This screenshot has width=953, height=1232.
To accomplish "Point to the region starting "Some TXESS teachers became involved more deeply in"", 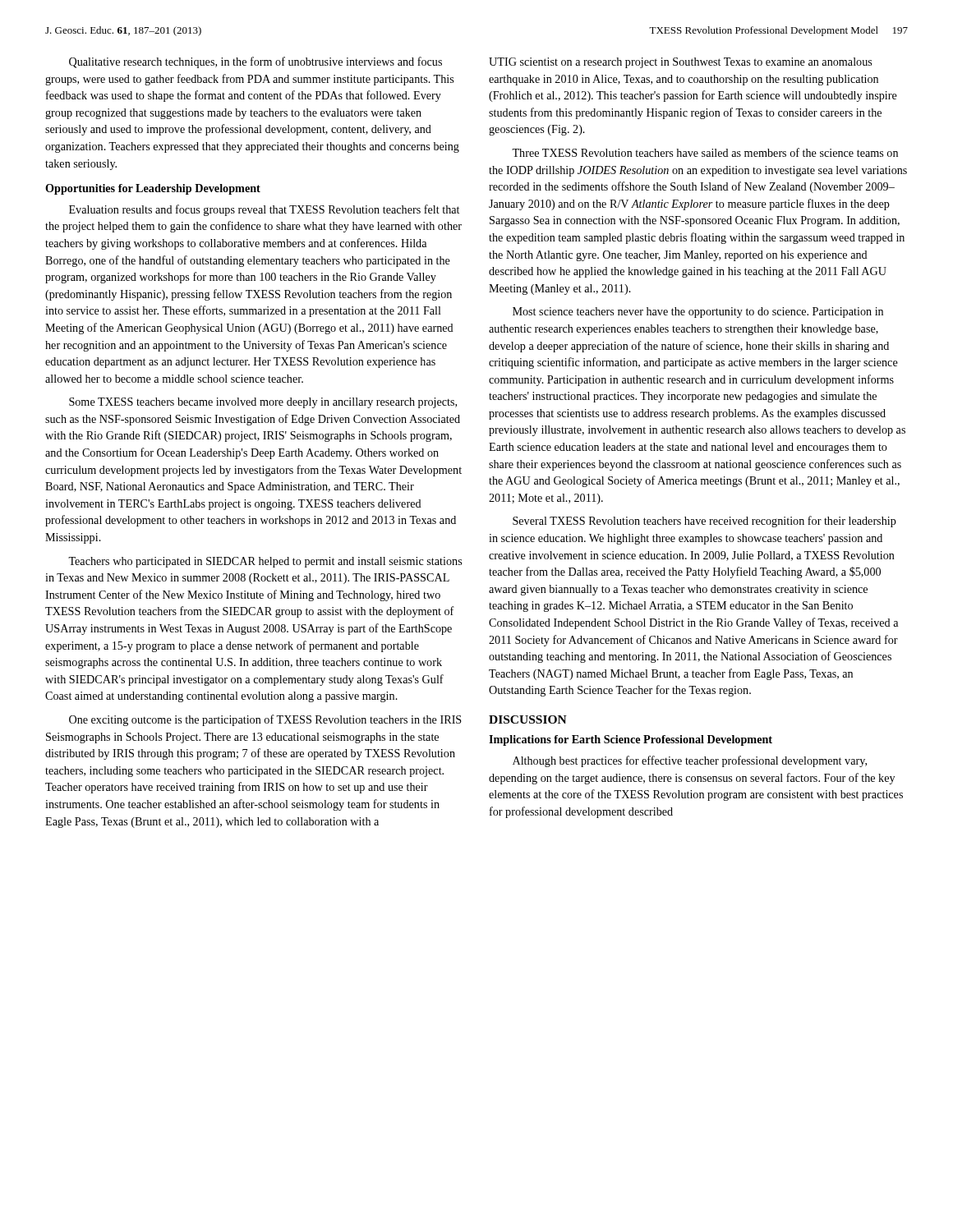I will (x=255, y=470).
